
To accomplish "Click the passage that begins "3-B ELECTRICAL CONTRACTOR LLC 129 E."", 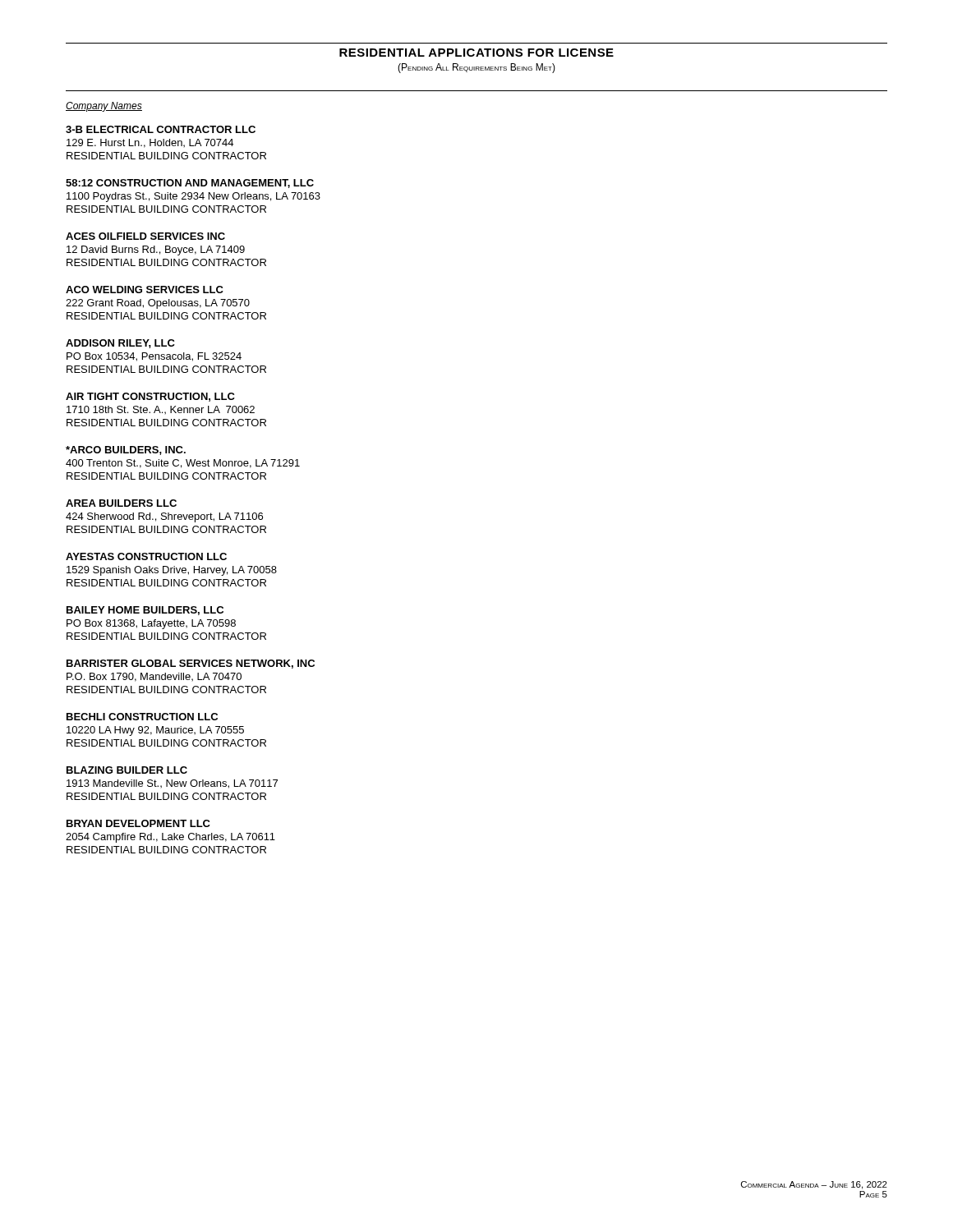I will (161, 129).
